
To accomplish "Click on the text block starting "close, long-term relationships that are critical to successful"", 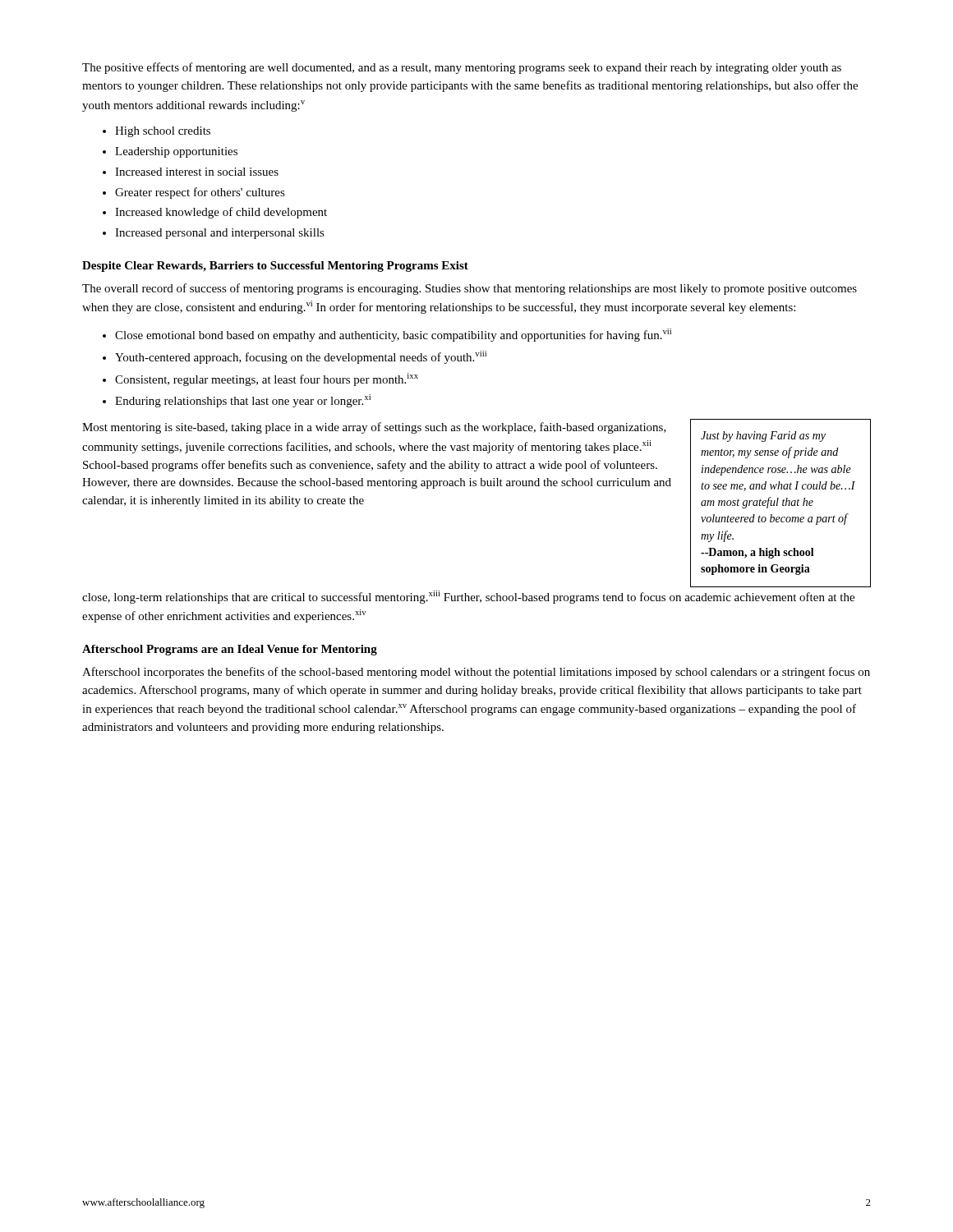I will 476,606.
